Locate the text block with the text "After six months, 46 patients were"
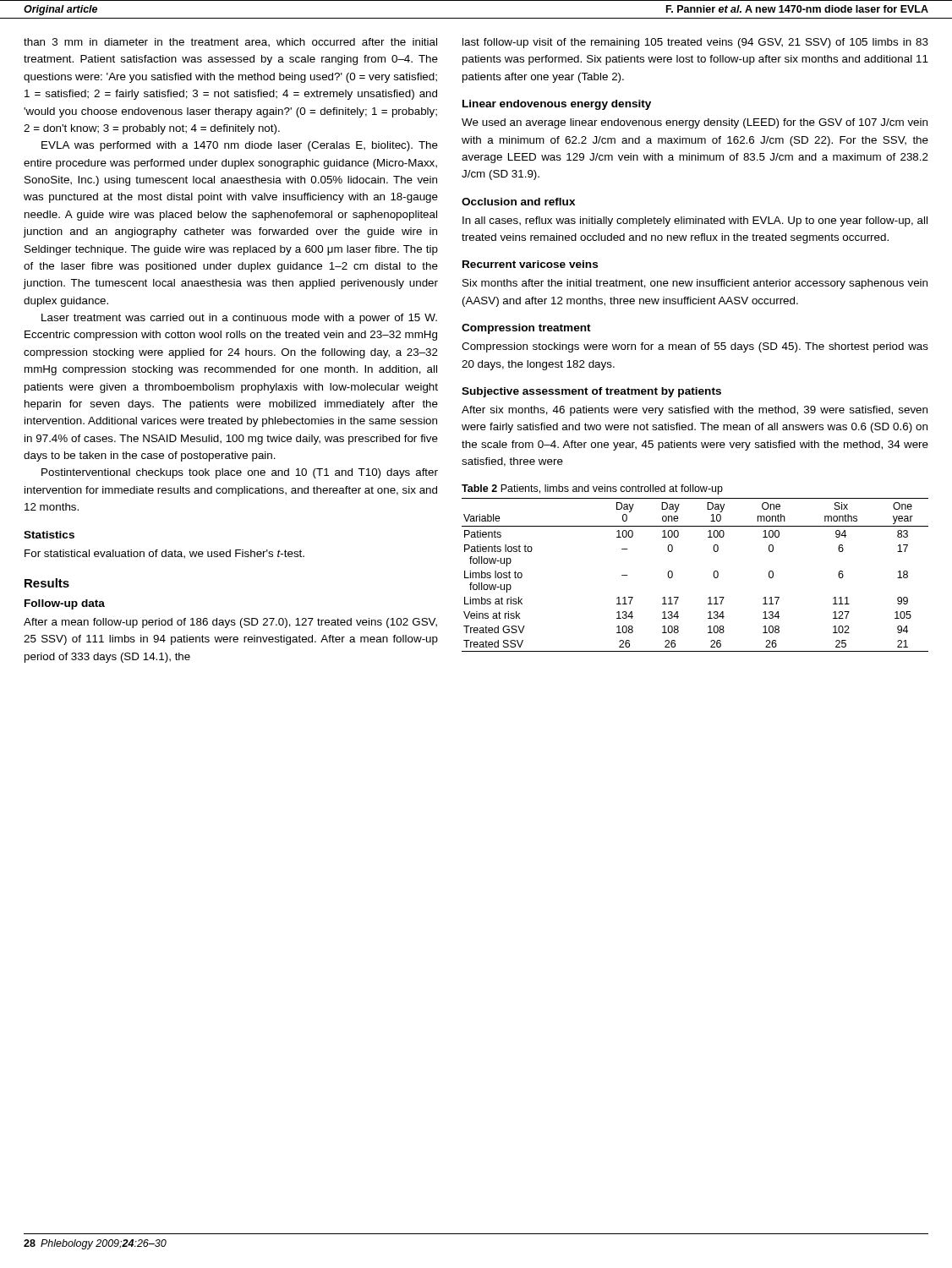The height and width of the screenshot is (1268, 952). 695,436
